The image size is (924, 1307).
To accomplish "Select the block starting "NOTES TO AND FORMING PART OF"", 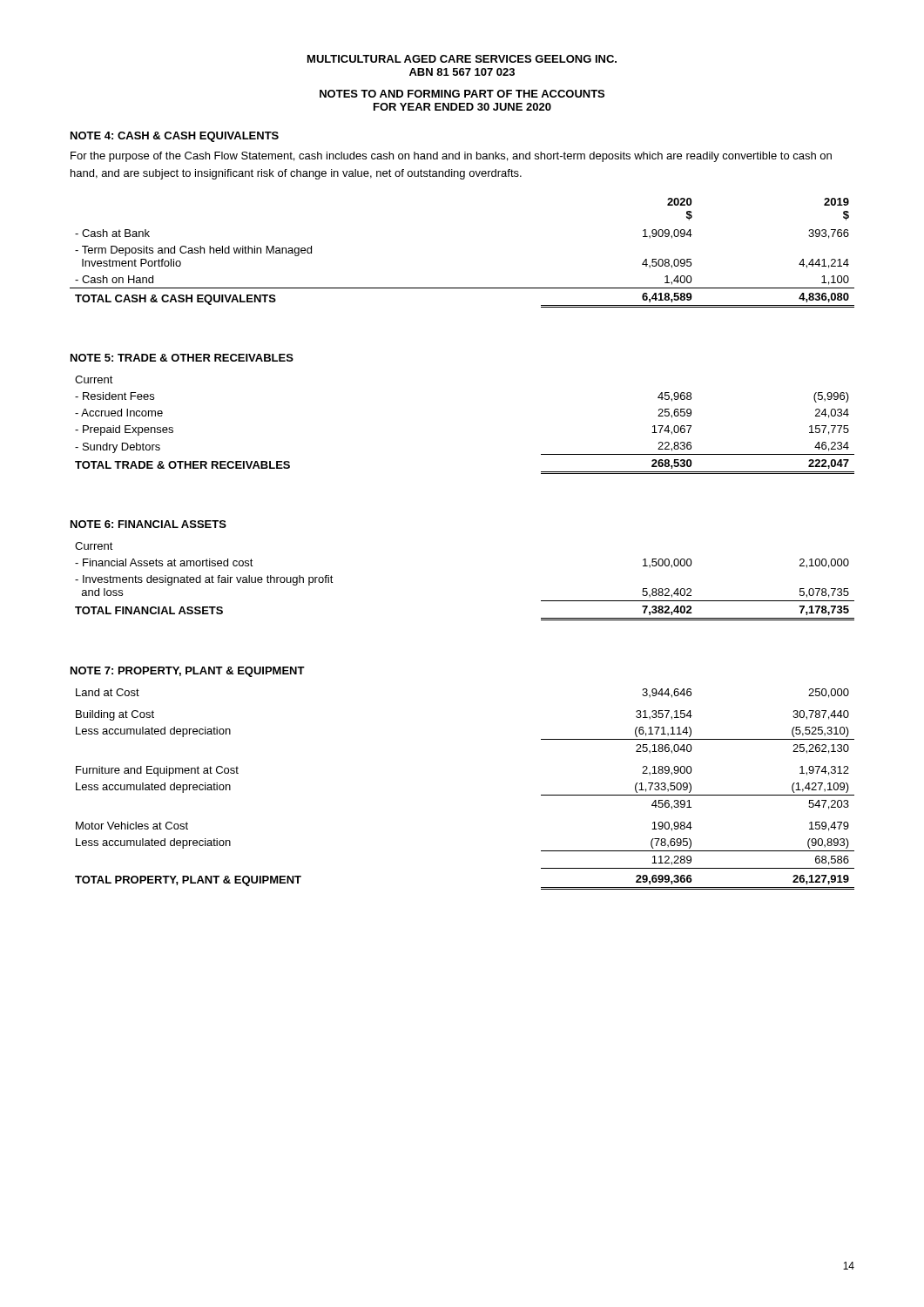I will tap(462, 100).
